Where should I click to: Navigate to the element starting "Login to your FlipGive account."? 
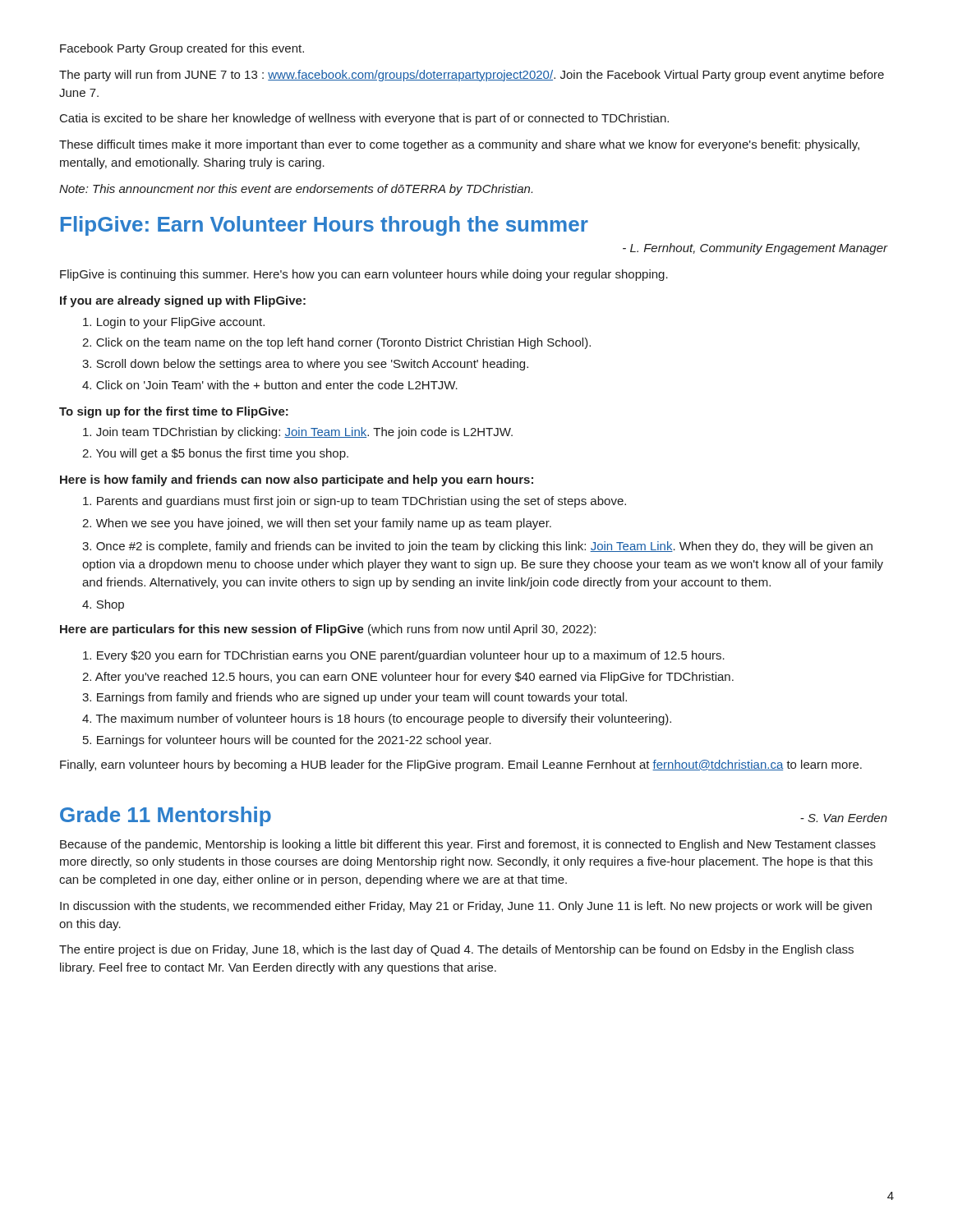click(174, 323)
